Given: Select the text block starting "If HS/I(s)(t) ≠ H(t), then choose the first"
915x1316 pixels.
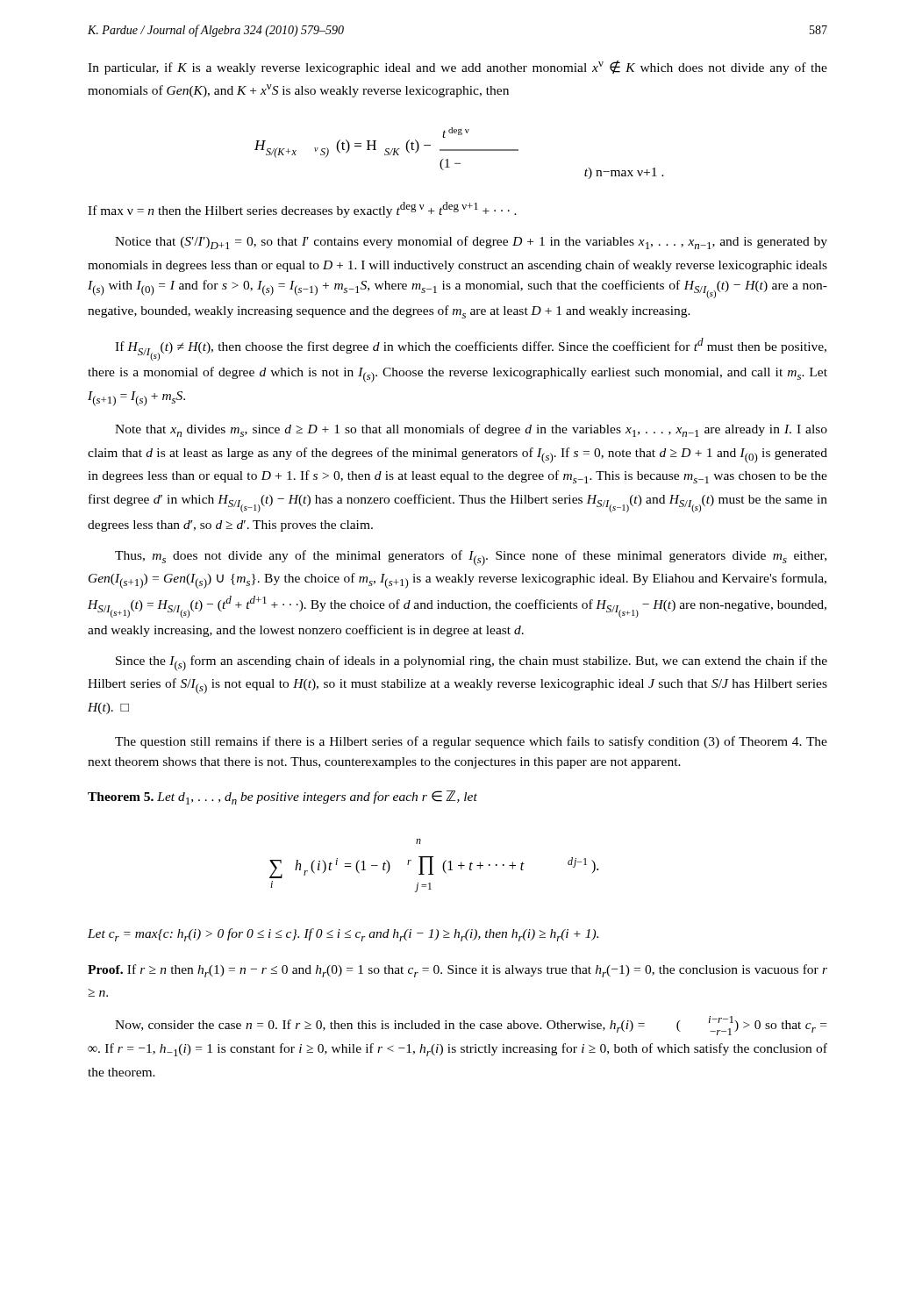Looking at the screenshot, I should point(458,371).
